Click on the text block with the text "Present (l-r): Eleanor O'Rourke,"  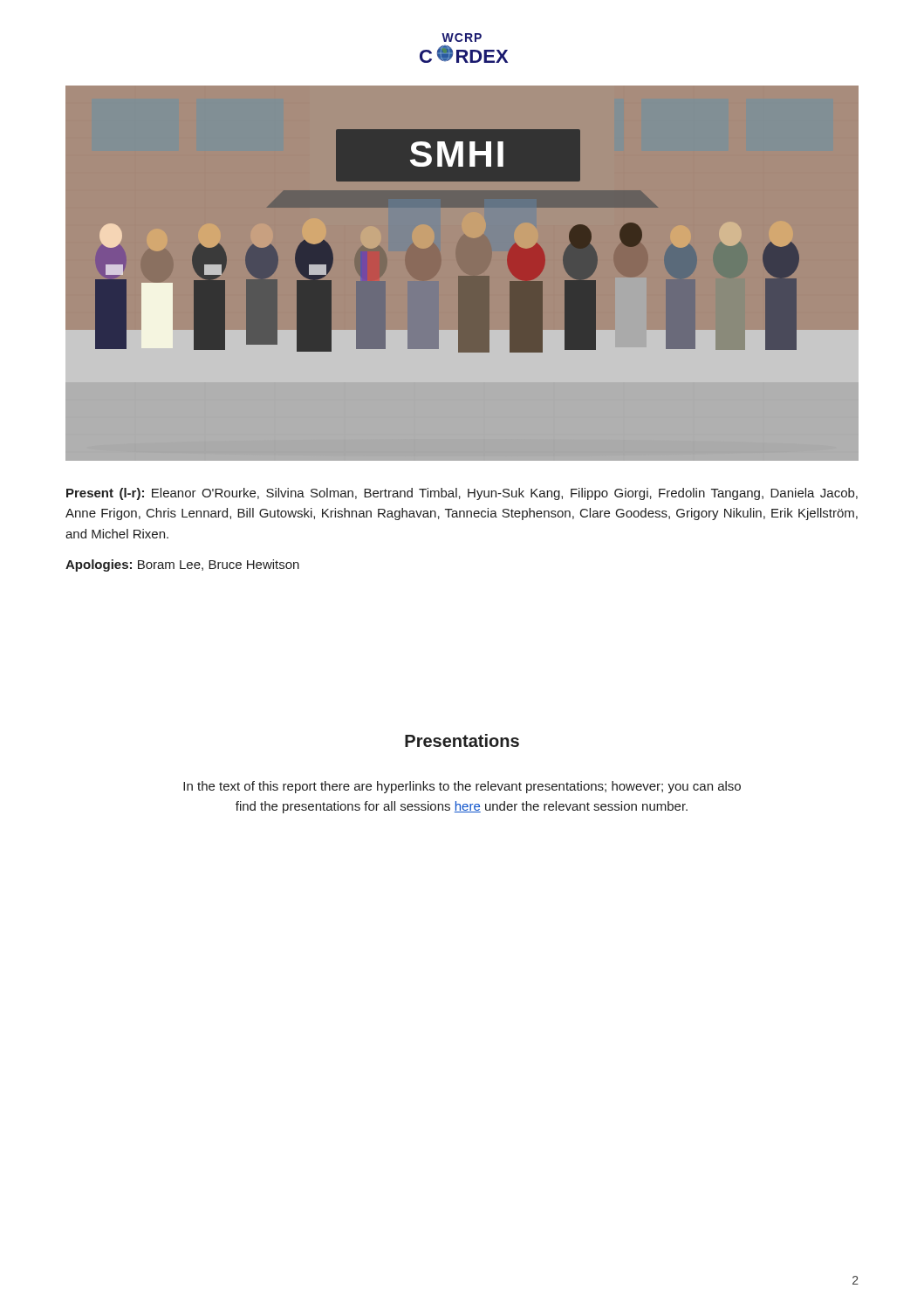coord(462,513)
